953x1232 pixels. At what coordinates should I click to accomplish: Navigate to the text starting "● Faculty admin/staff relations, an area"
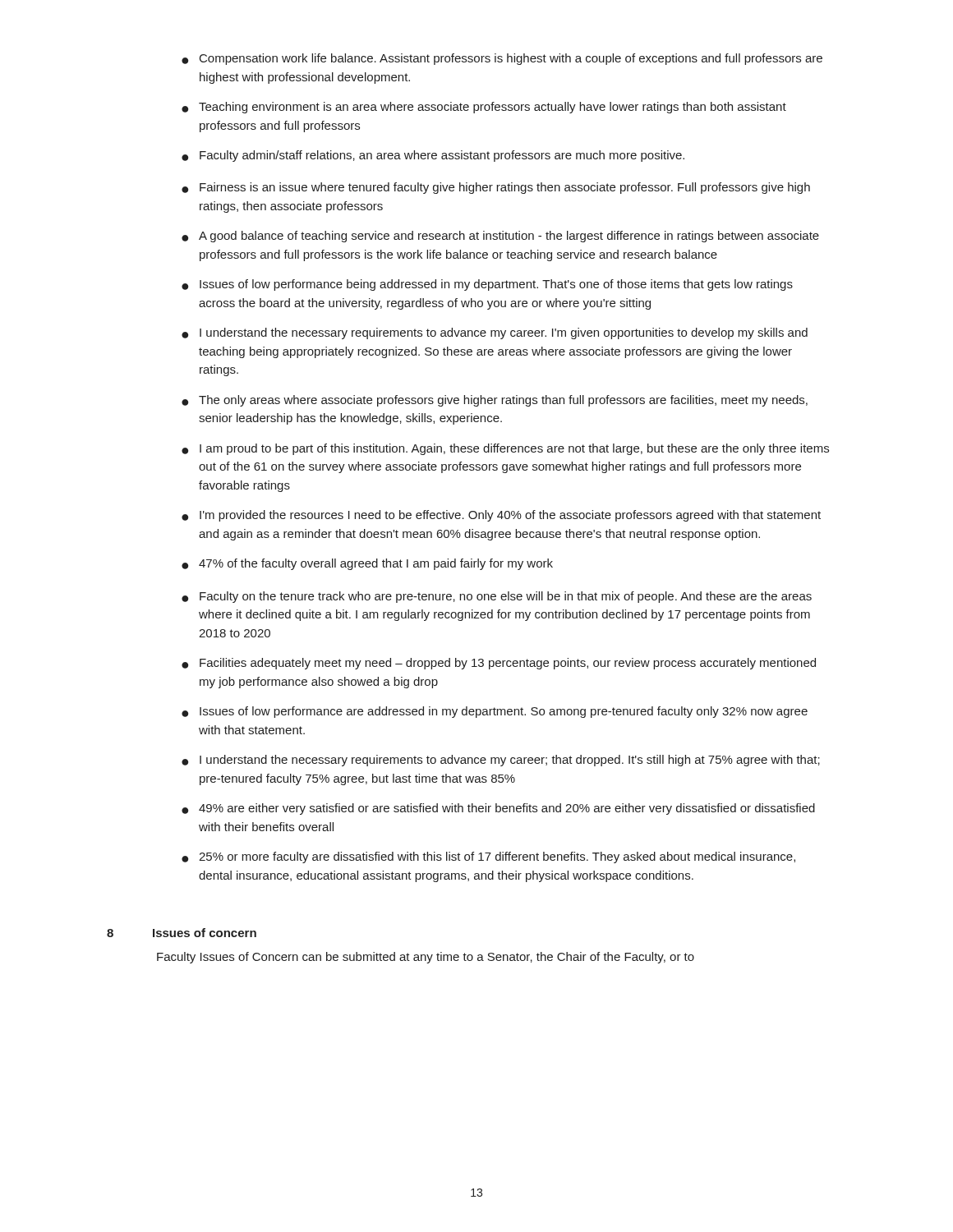505,157
